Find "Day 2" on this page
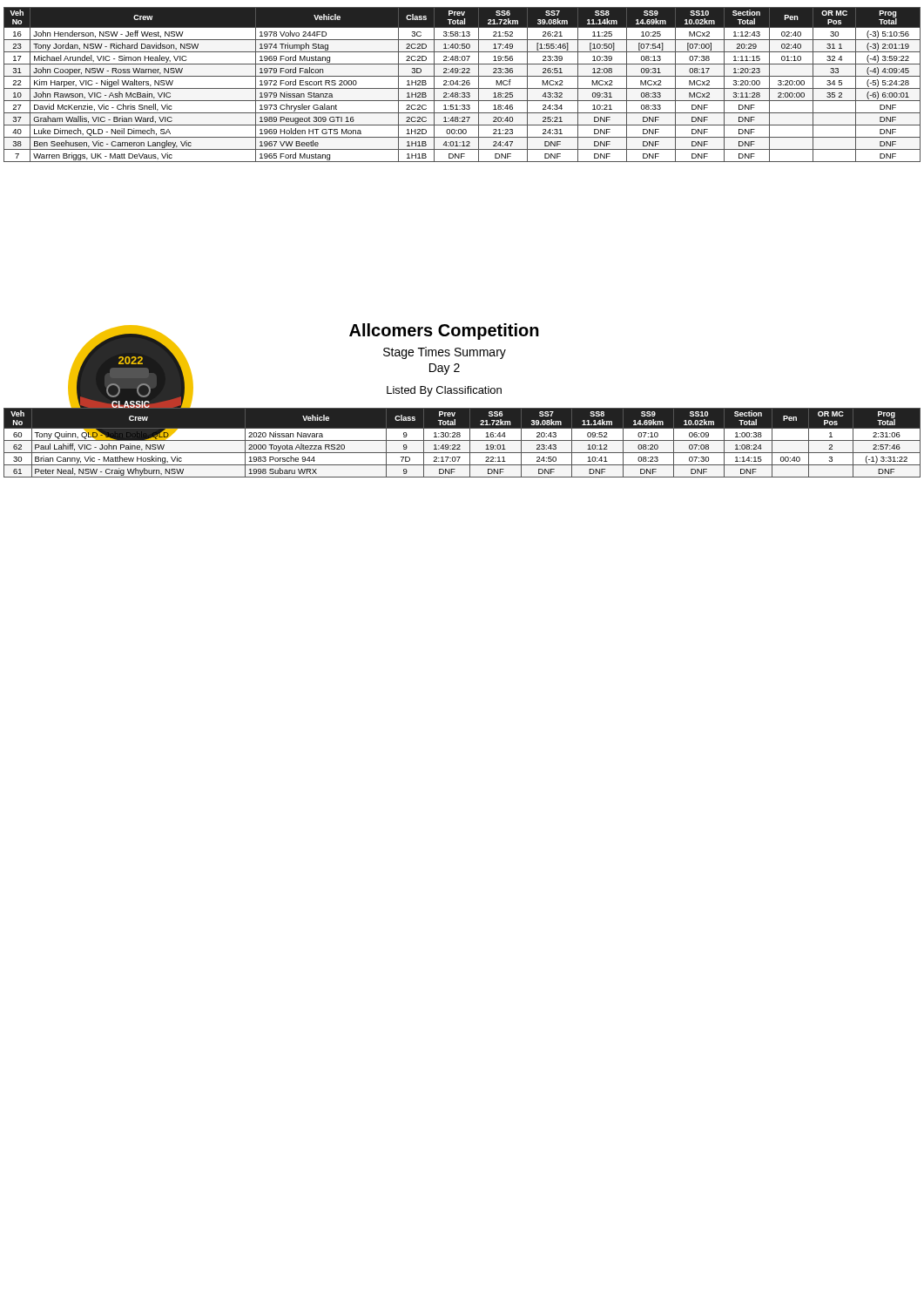Viewport: 924px width, 1307px height. tap(444, 368)
